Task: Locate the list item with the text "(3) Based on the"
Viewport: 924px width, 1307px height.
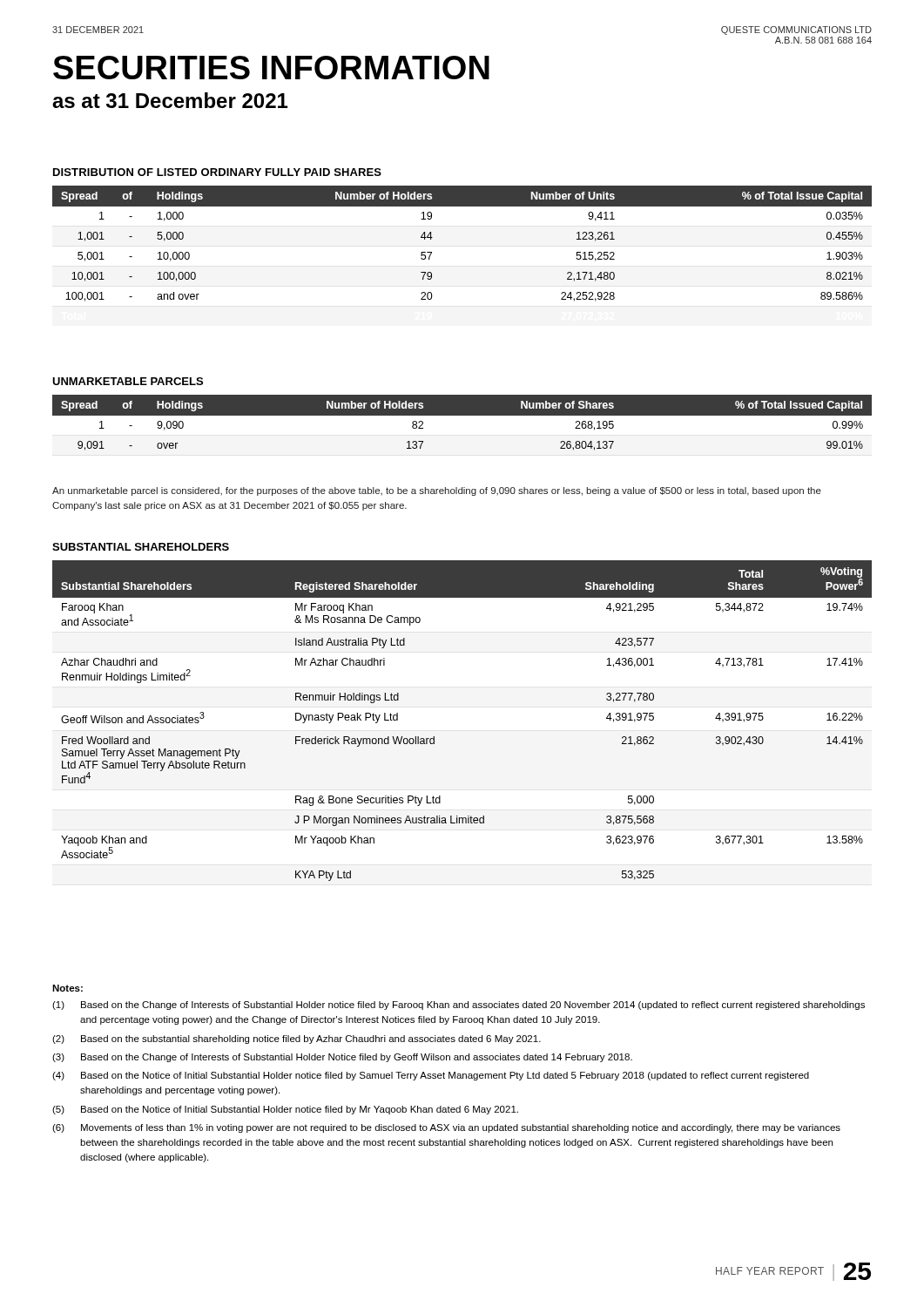Action: [x=343, y=1057]
